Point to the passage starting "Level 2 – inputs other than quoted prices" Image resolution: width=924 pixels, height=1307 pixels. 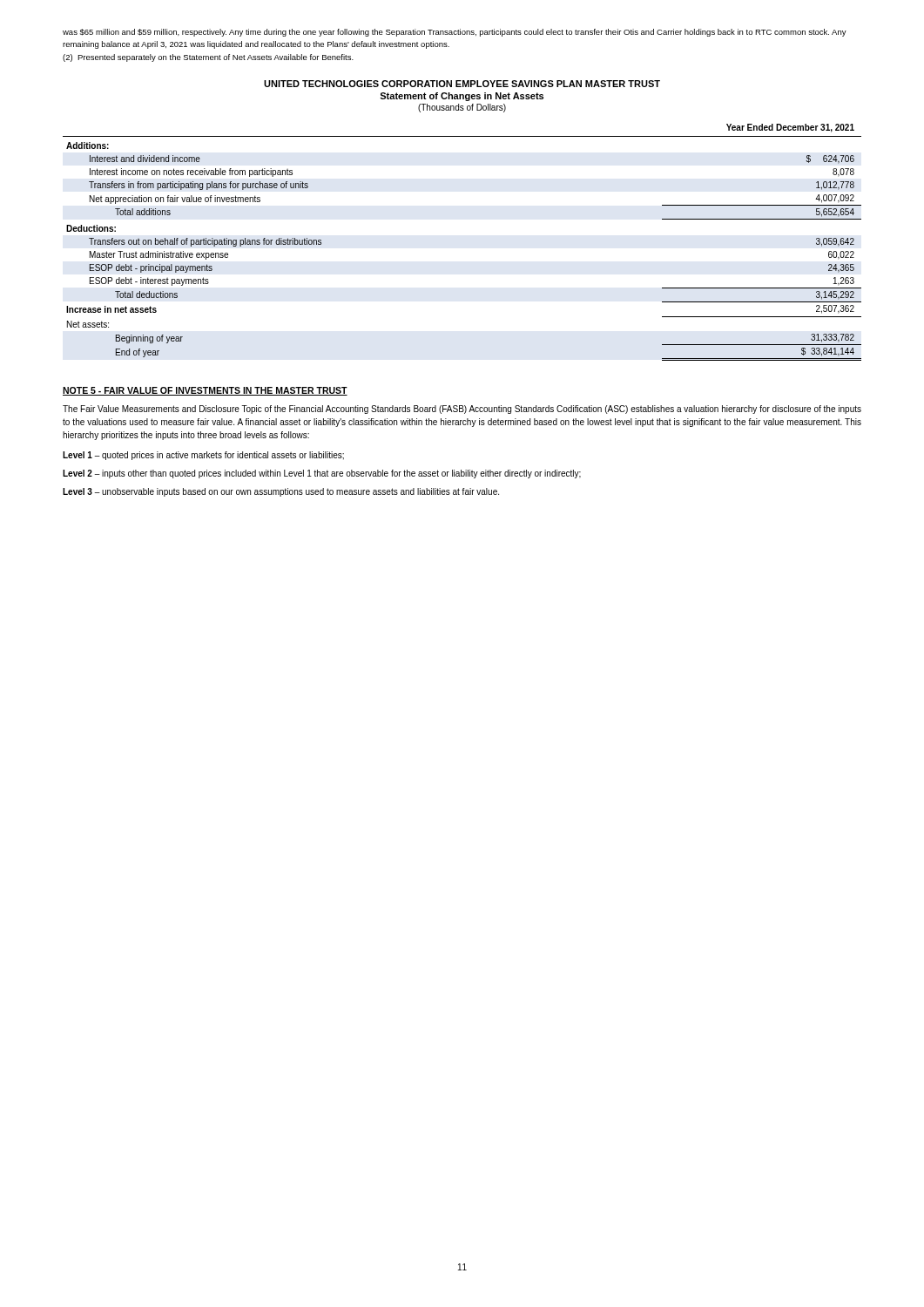coord(322,474)
